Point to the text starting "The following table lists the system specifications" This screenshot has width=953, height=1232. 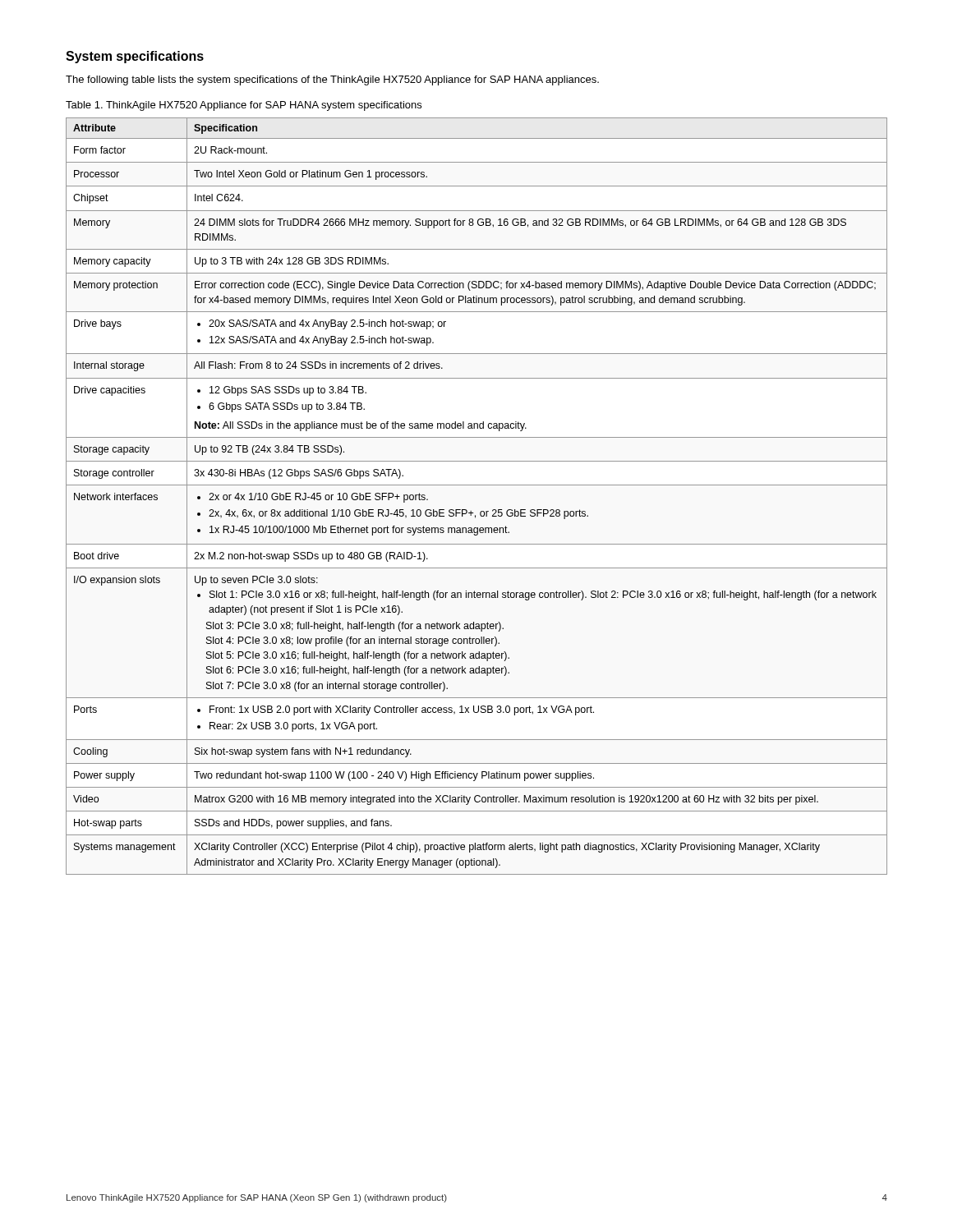click(333, 79)
